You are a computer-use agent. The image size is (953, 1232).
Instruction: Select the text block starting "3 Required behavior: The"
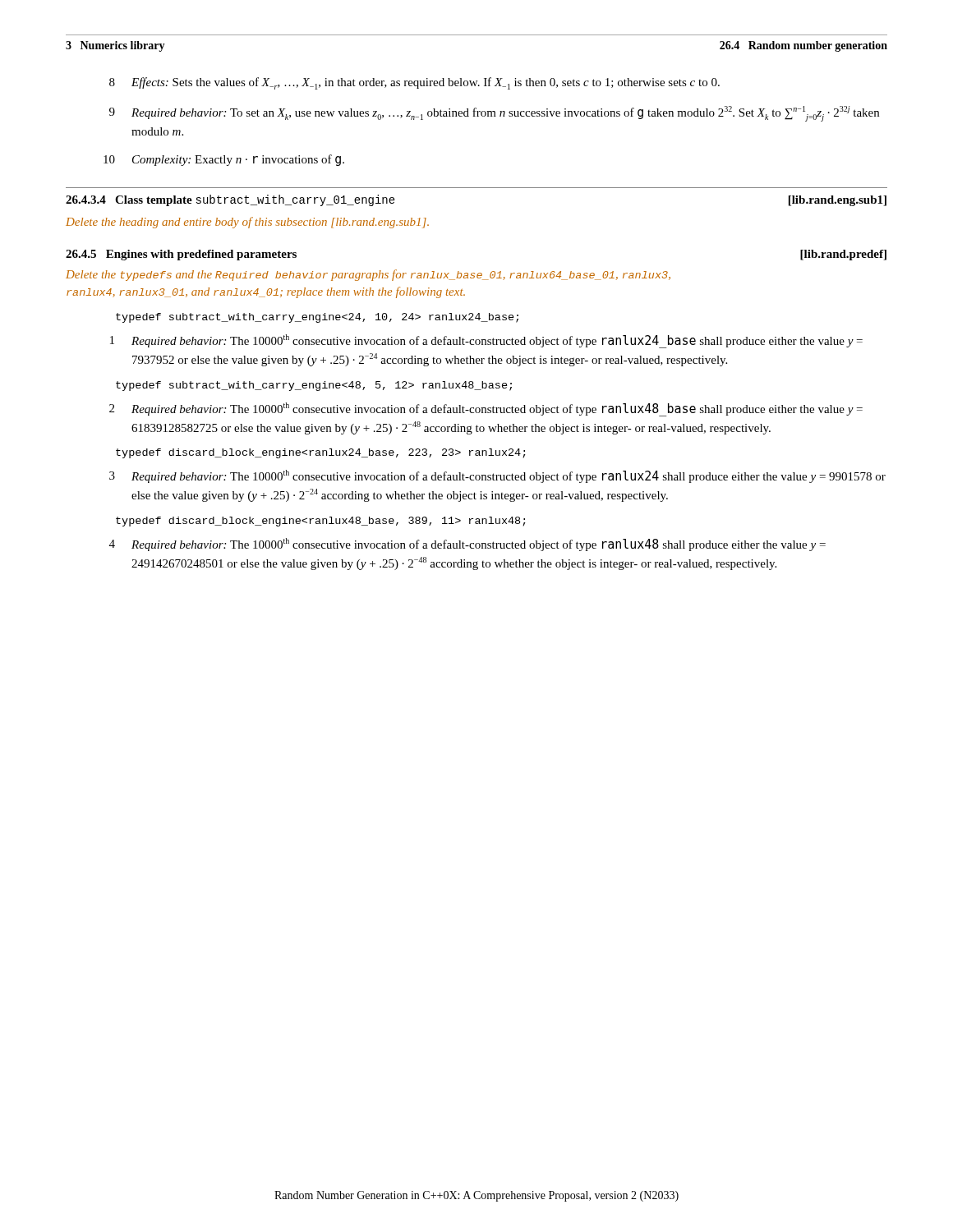click(x=476, y=486)
